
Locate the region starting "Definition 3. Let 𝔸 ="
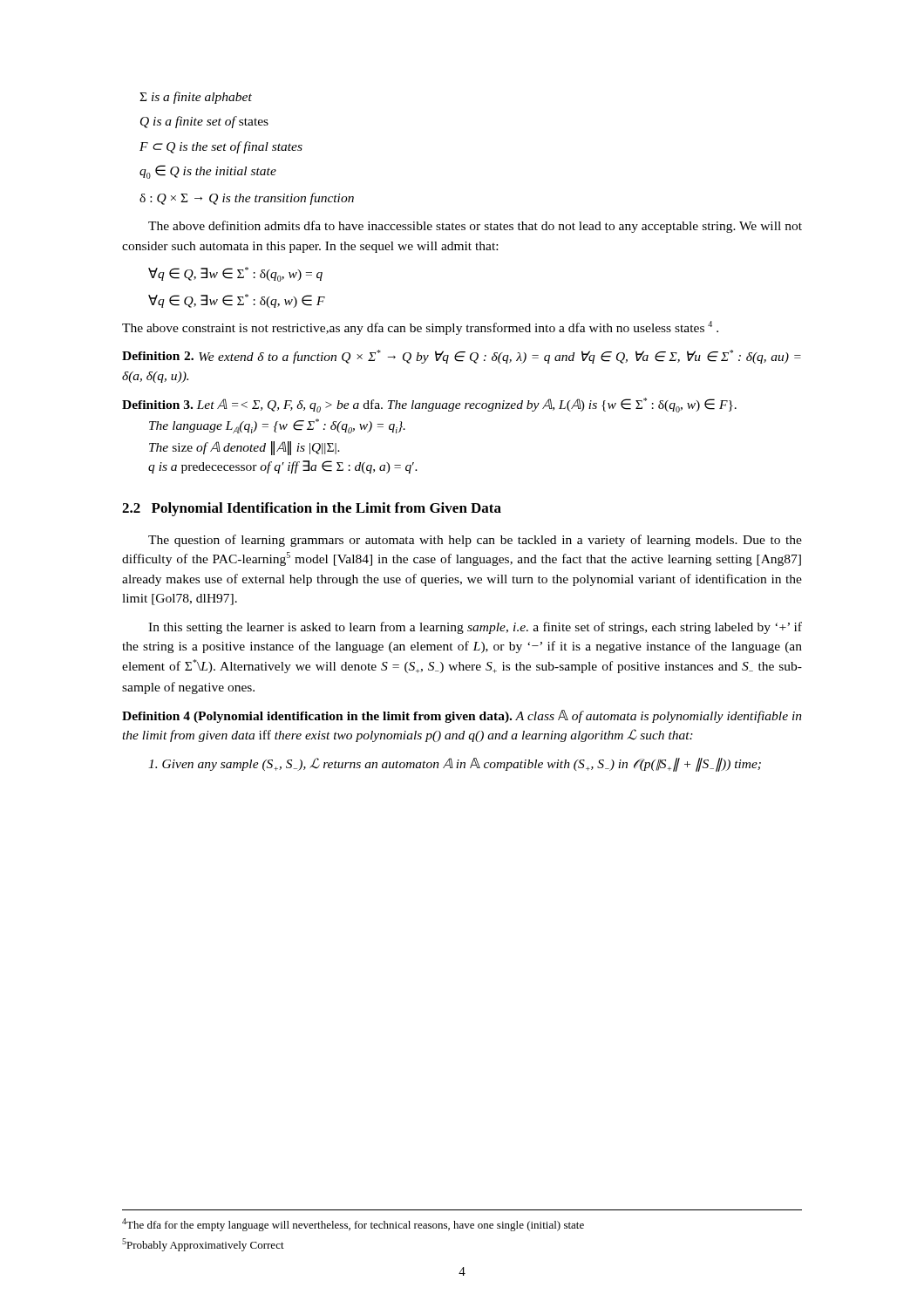pyautogui.click(x=429, y=405)
